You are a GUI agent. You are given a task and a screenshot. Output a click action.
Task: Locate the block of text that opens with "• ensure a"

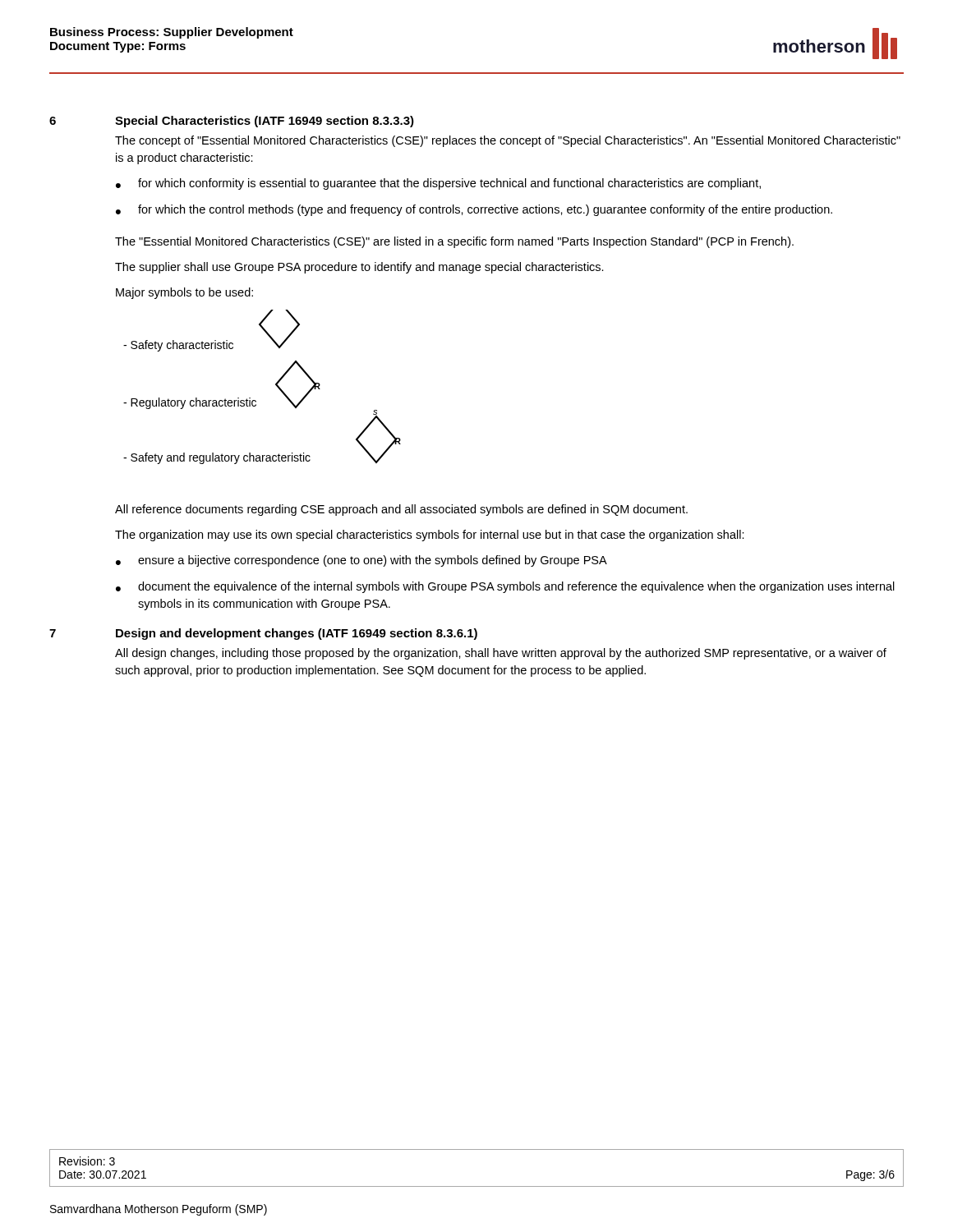(361, 563)
